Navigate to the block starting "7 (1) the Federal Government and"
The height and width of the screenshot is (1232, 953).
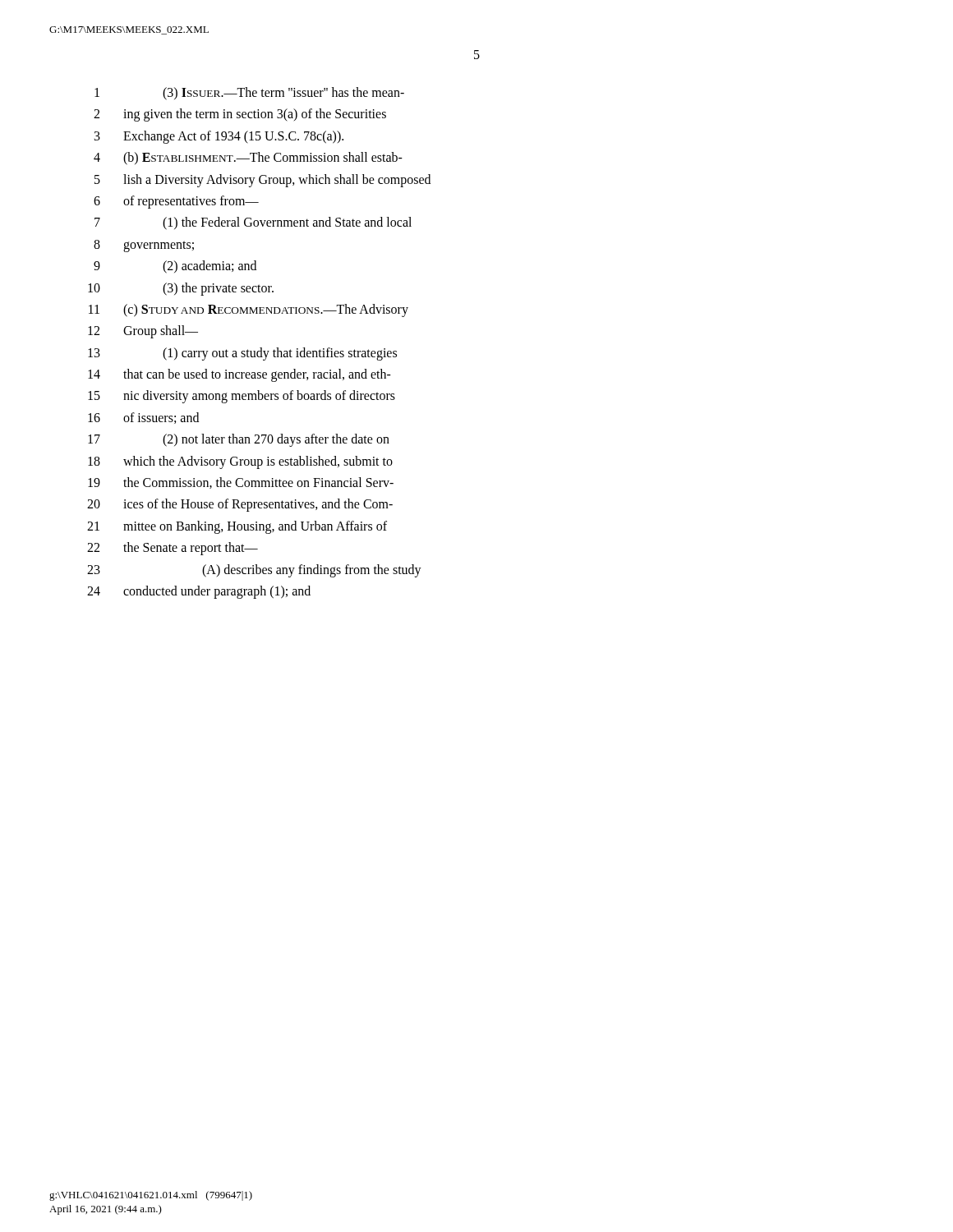[x=253, y=223]
